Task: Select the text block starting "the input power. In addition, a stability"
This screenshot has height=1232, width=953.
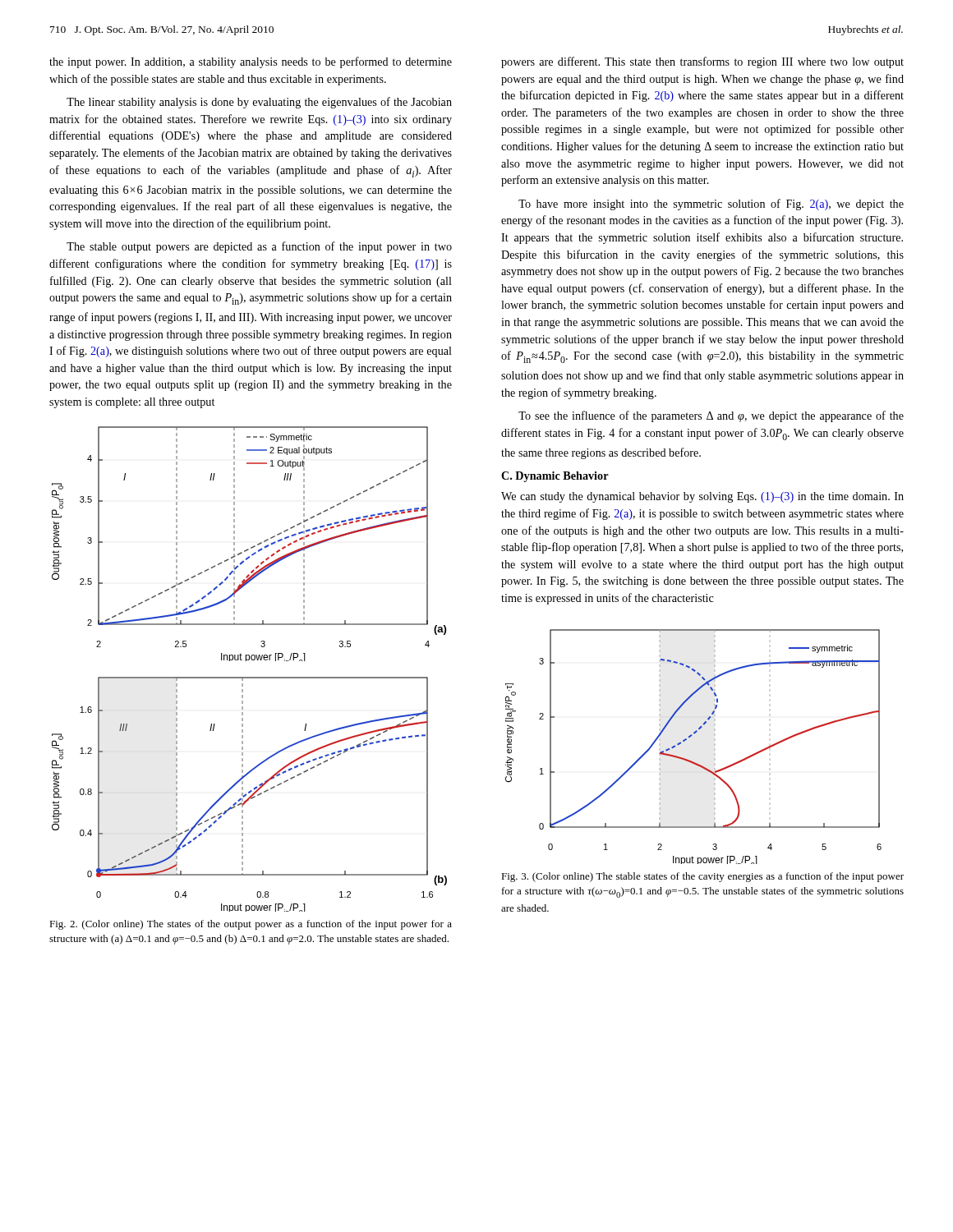Action: tap(251, 232)
